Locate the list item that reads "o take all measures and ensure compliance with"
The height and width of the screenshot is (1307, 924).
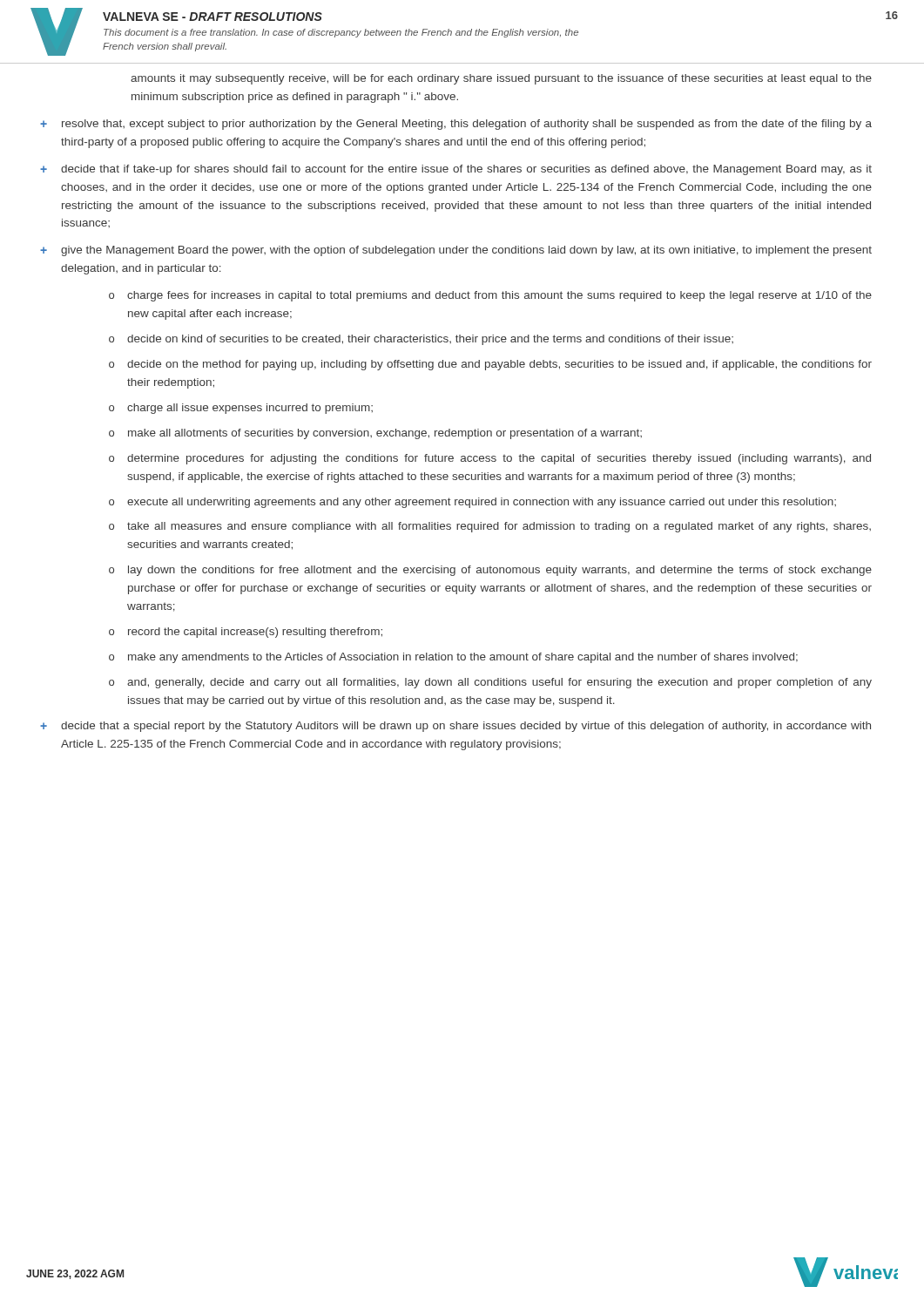(484, 536)
